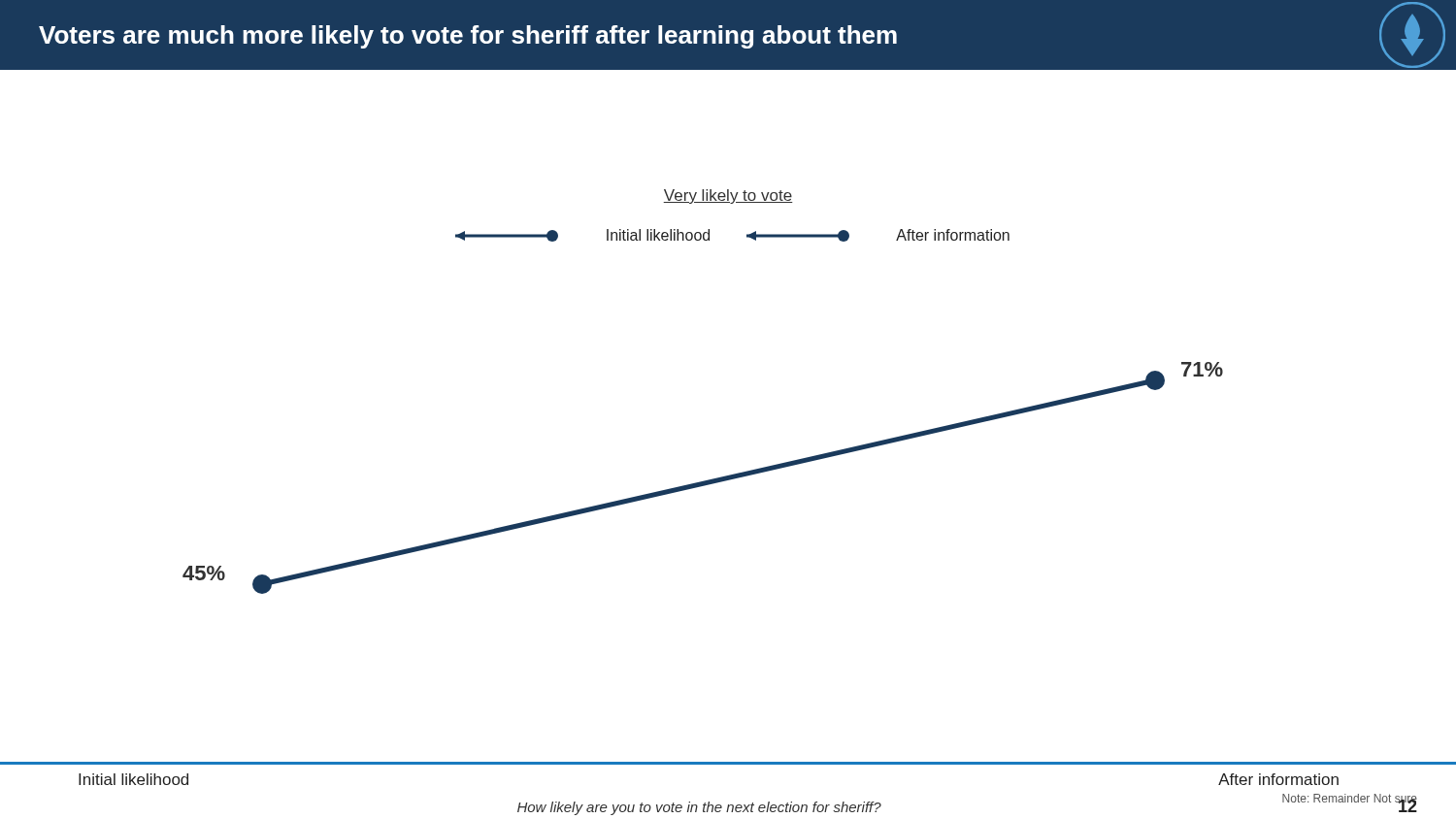Click on the line chart
This screenshot has width=1456, height=819.
click(x=728, y=385)
